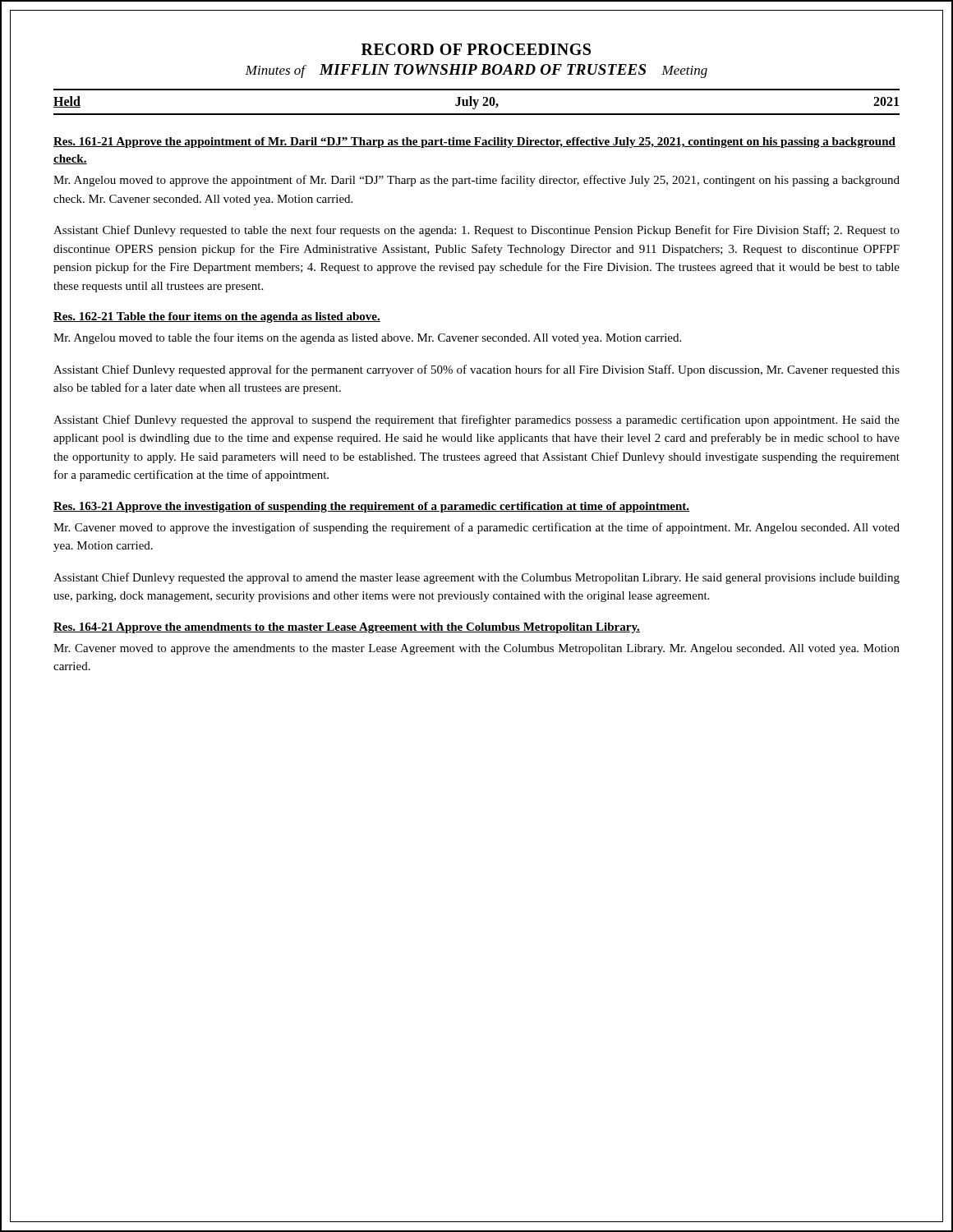
Task: Click on the section header that says "Res. 163-21 Approve the investigation of suspending the"
Action: coord(371,506)
